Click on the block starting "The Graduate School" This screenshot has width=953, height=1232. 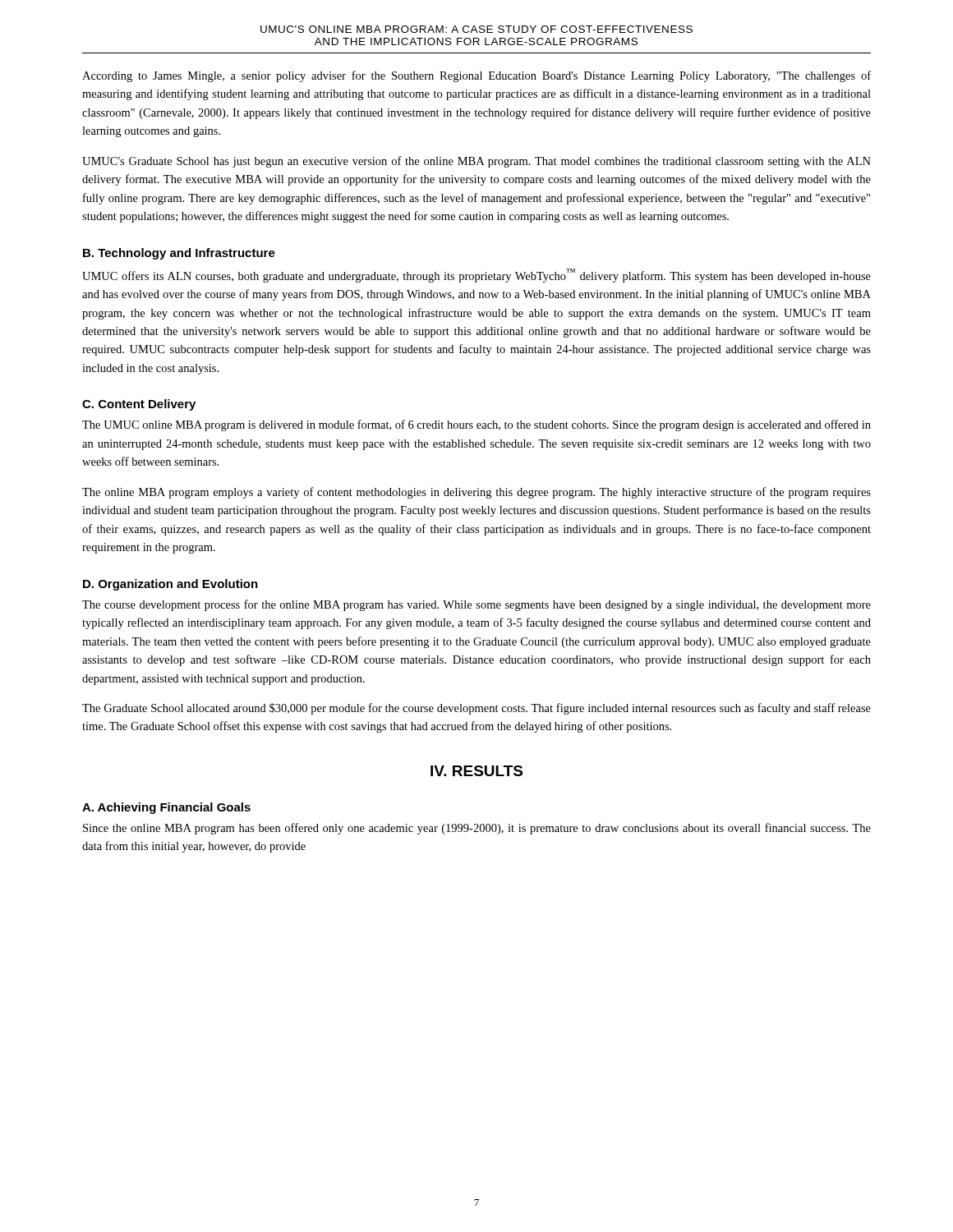(476, 717)
